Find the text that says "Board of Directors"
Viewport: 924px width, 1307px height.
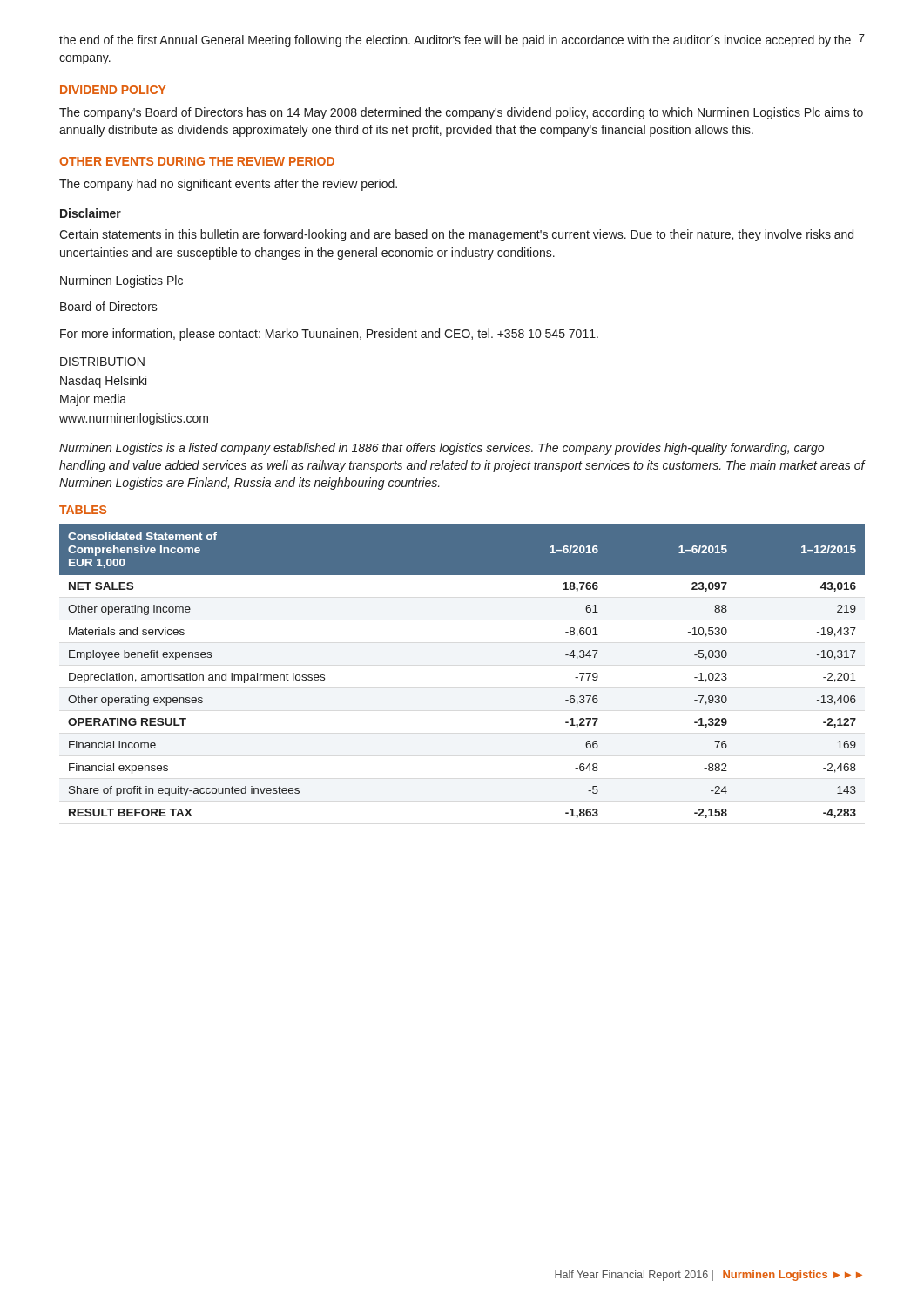108,307
